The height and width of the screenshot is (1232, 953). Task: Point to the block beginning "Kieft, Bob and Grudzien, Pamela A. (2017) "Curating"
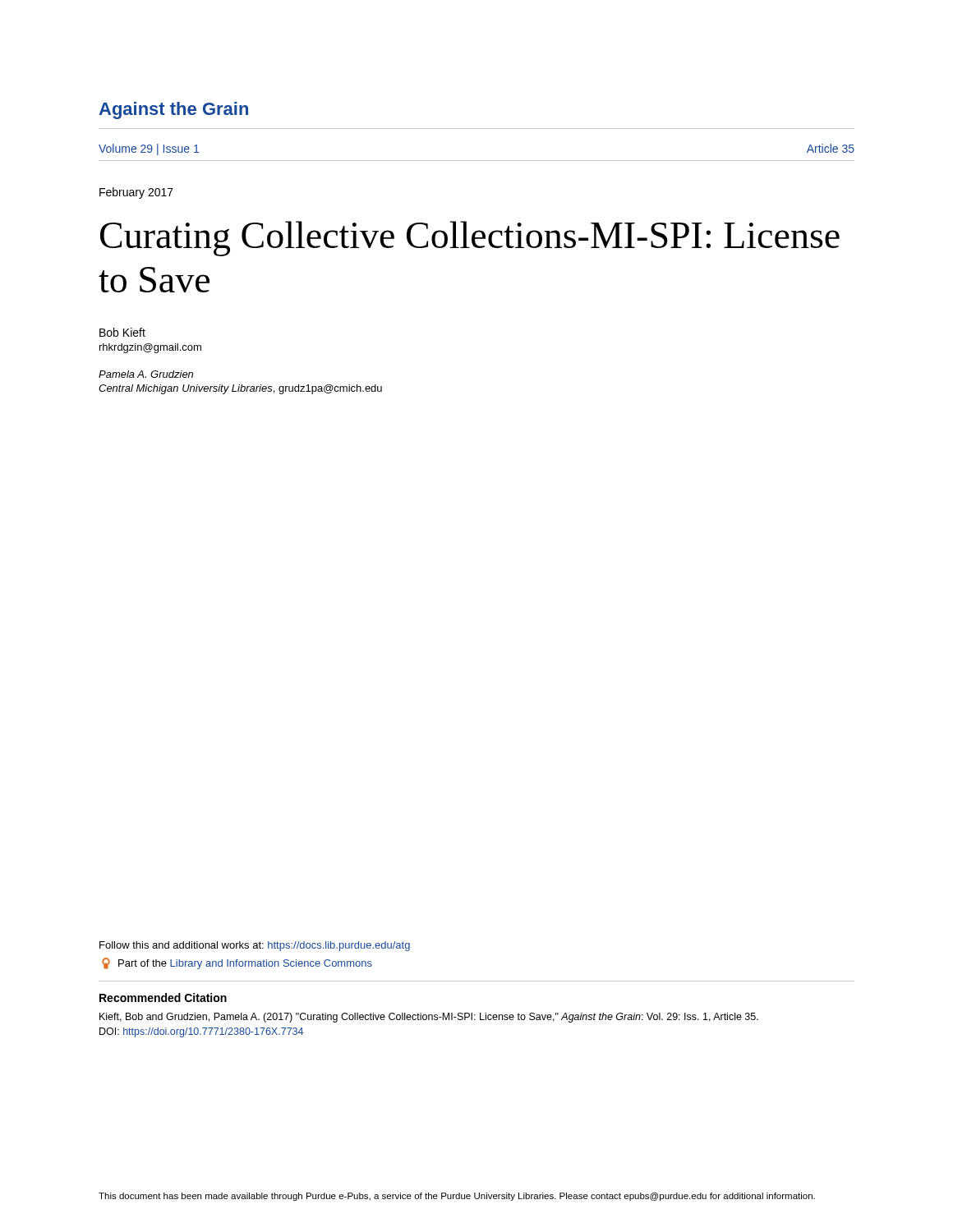point(429,1024)
